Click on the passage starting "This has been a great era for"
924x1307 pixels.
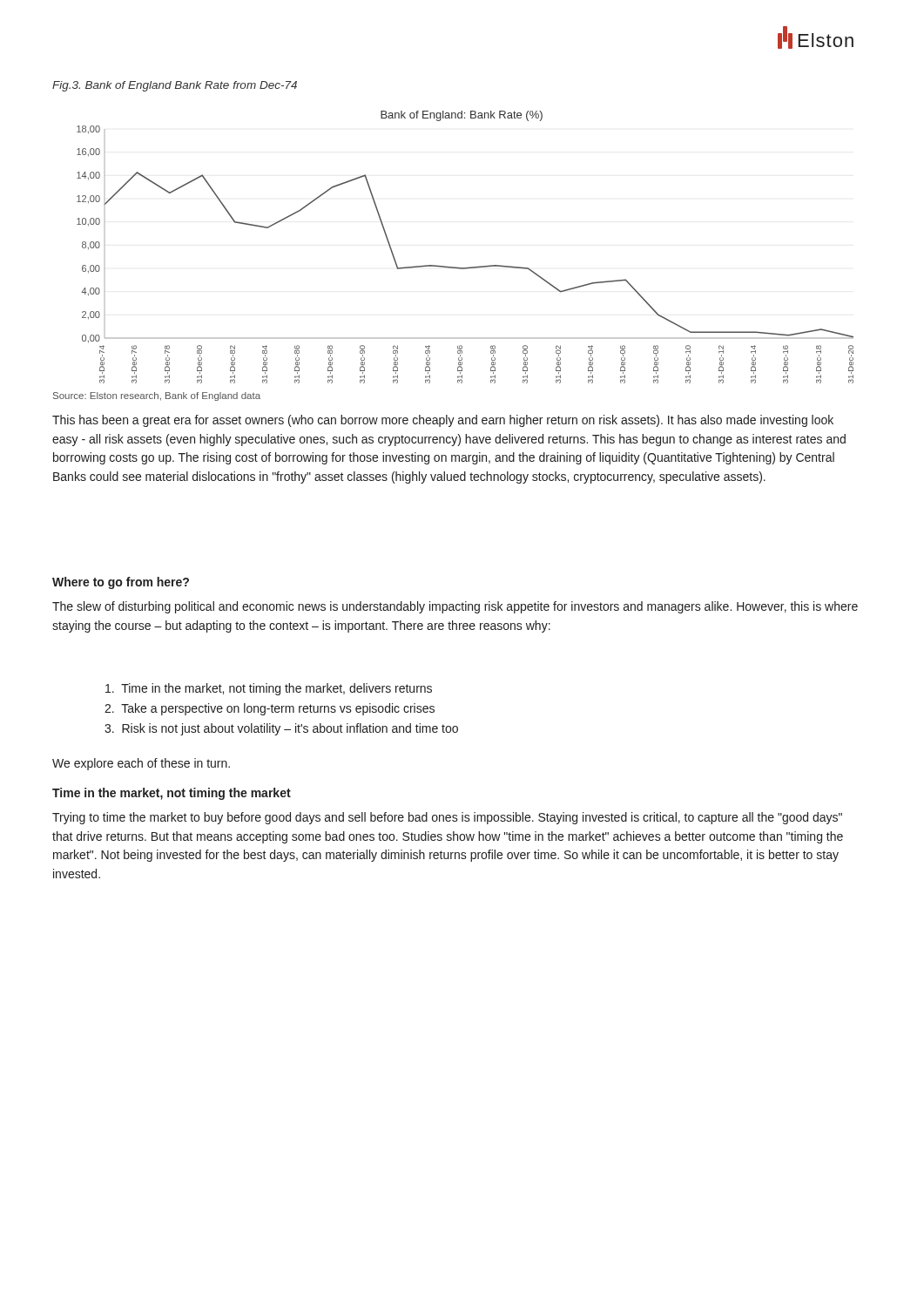pyautogui.click(x=449, y=448)
